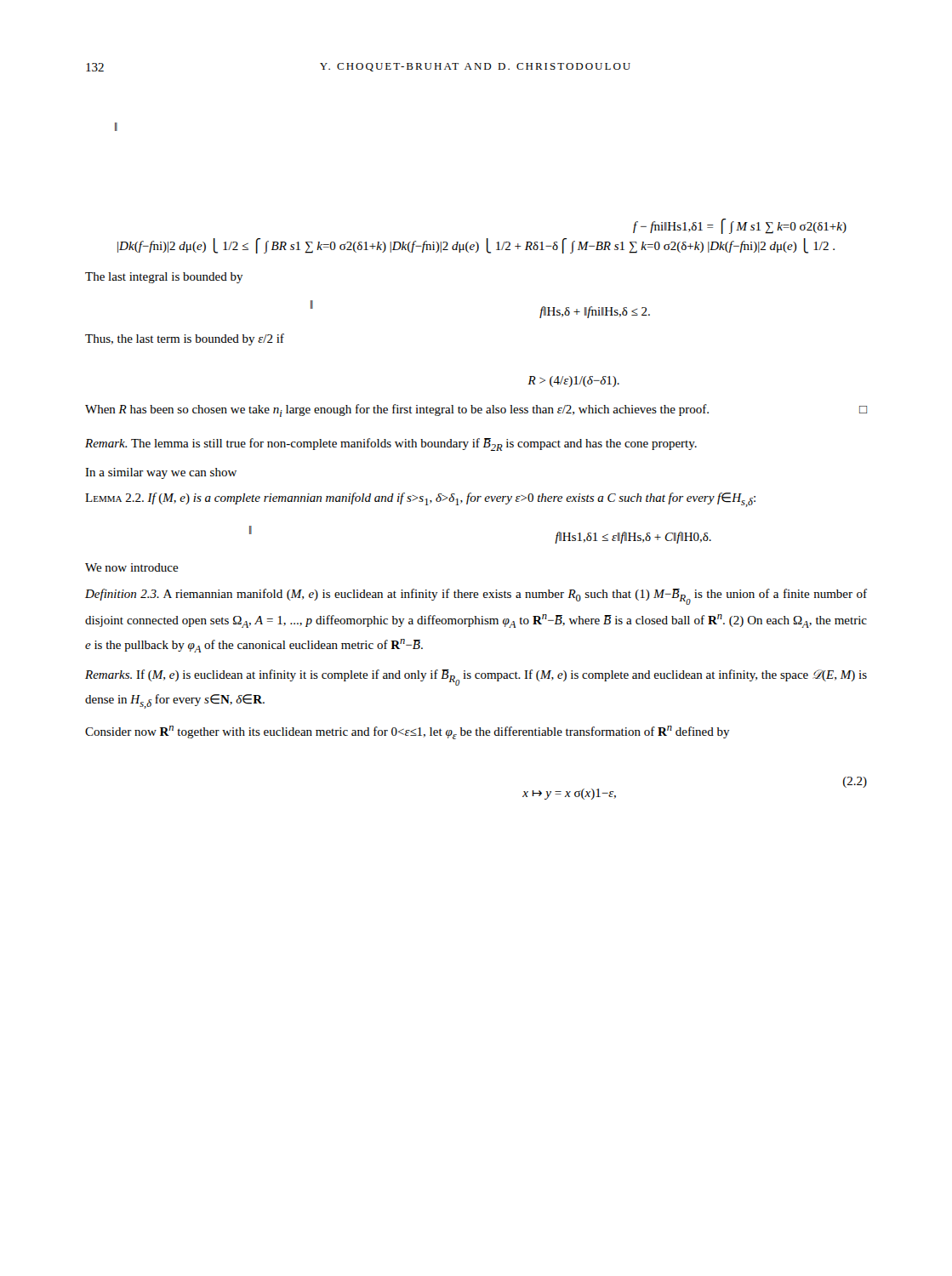
Task: Click where it says "We now introduce"
Action: coord(132,568)
